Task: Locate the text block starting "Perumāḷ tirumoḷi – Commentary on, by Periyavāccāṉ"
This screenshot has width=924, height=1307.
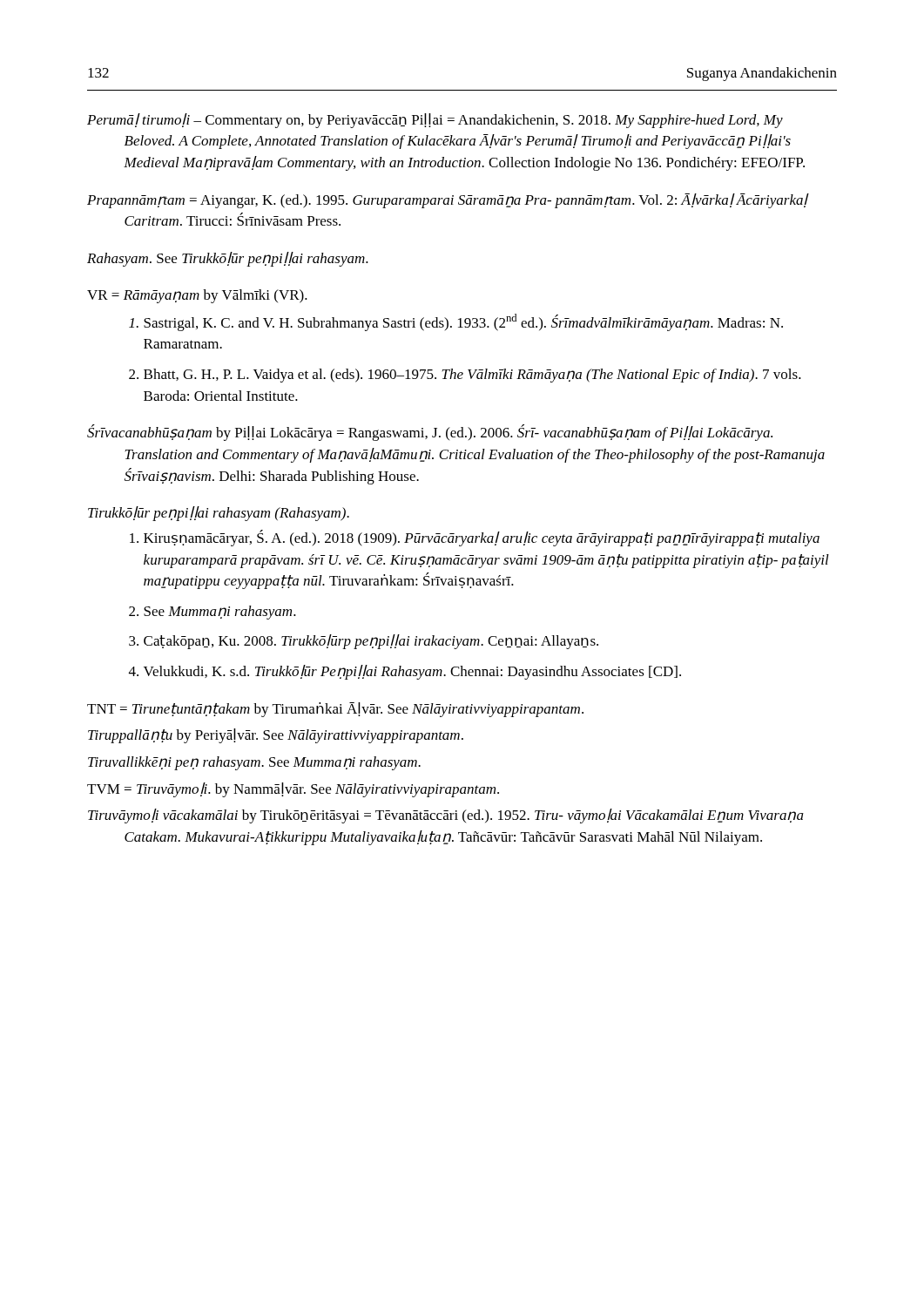Action: pos(446,141)
